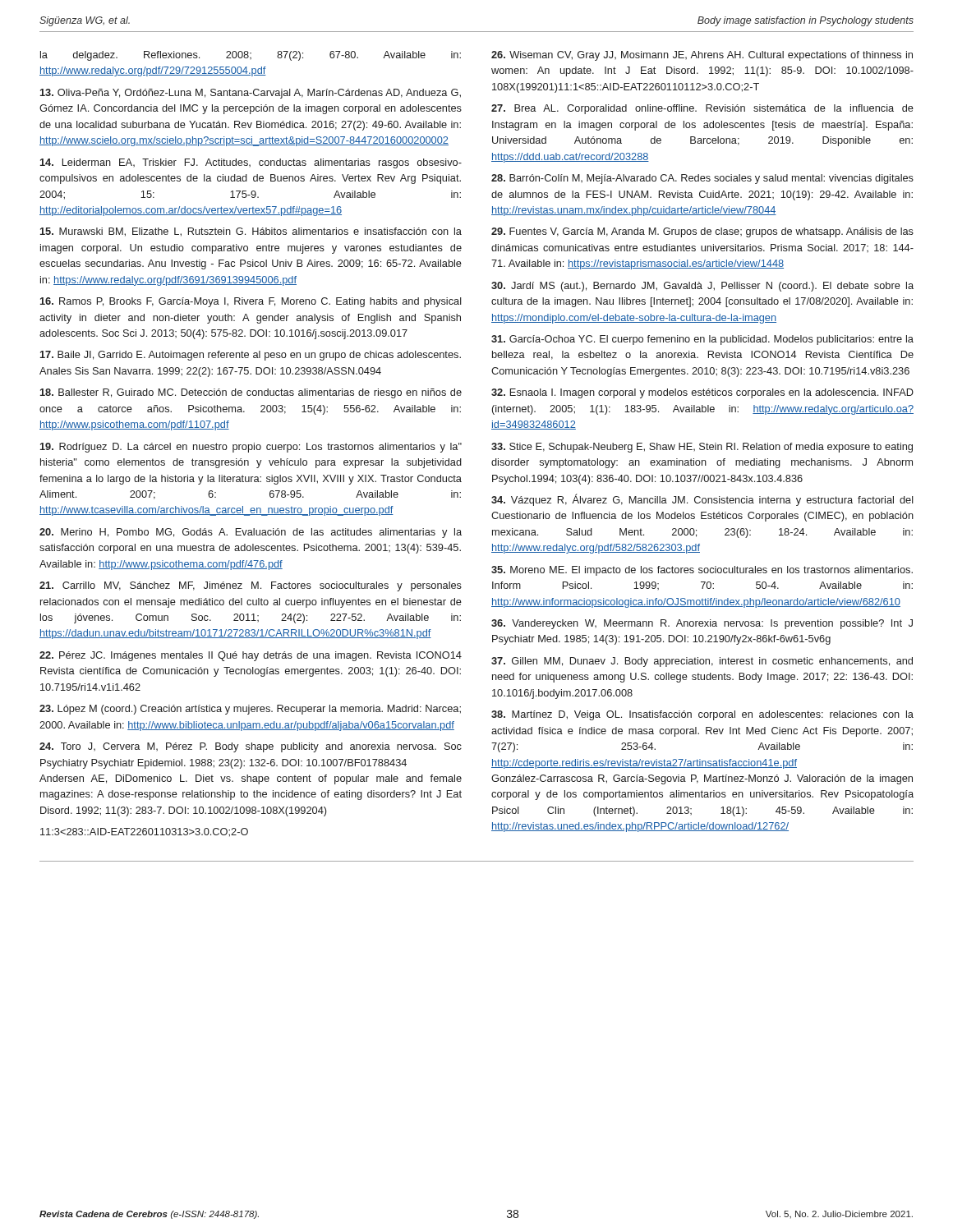Find the block on this page that starts "23. López M (coord.) Creación artística y mujeres."

coord(251,717)
